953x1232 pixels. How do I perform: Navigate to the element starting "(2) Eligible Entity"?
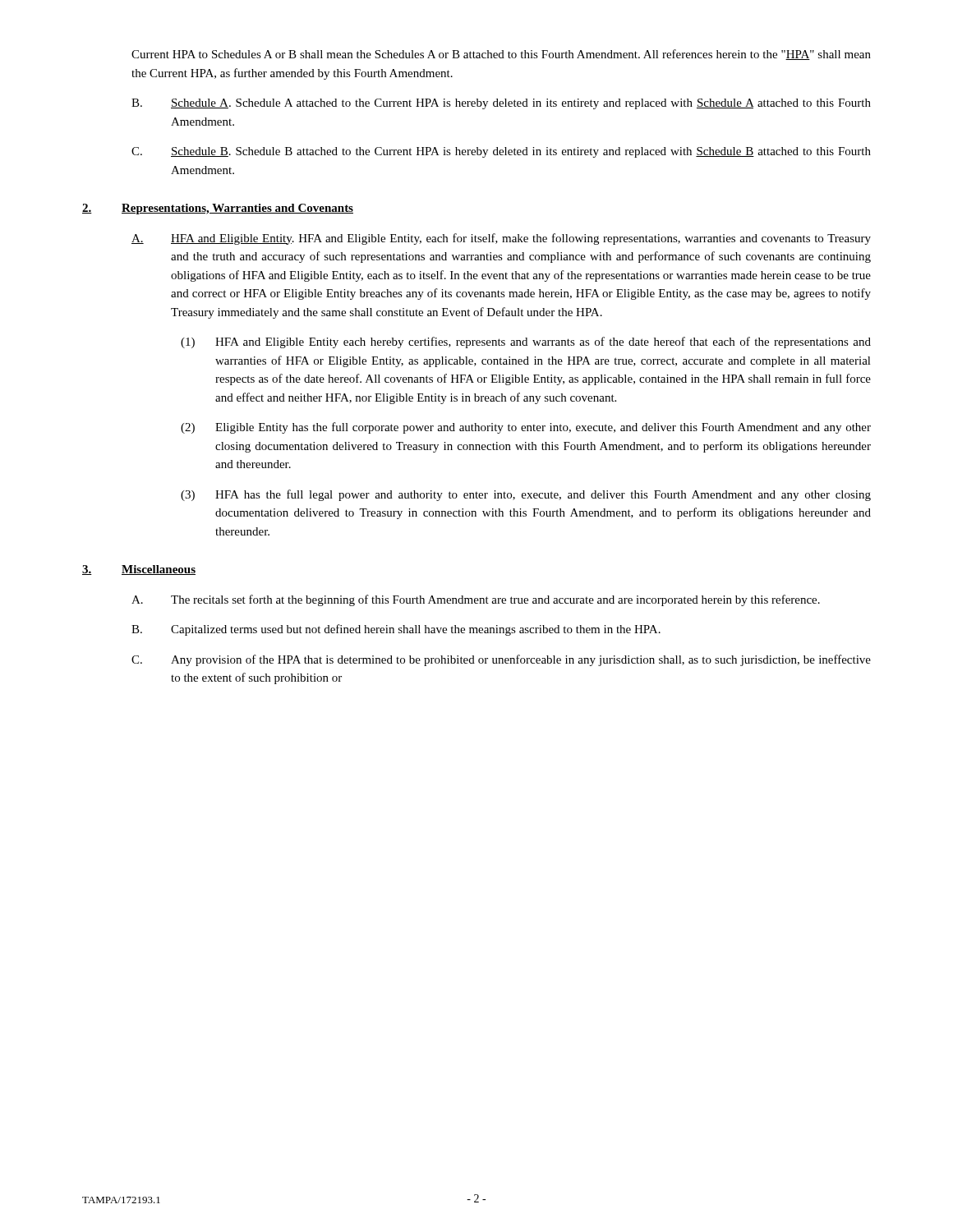tap(526, 446)
